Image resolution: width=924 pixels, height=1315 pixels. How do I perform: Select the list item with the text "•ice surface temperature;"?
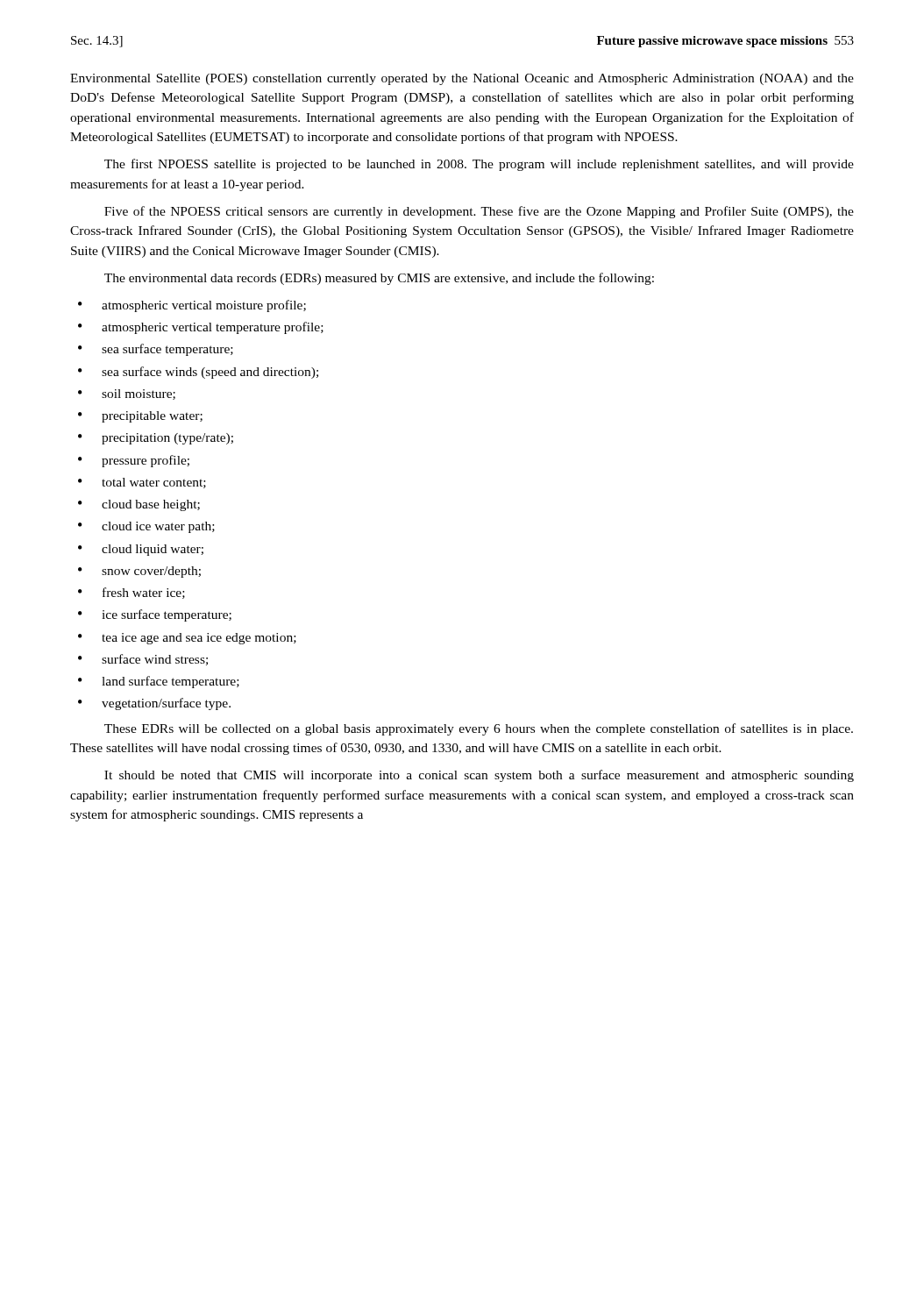click(155, 615)
